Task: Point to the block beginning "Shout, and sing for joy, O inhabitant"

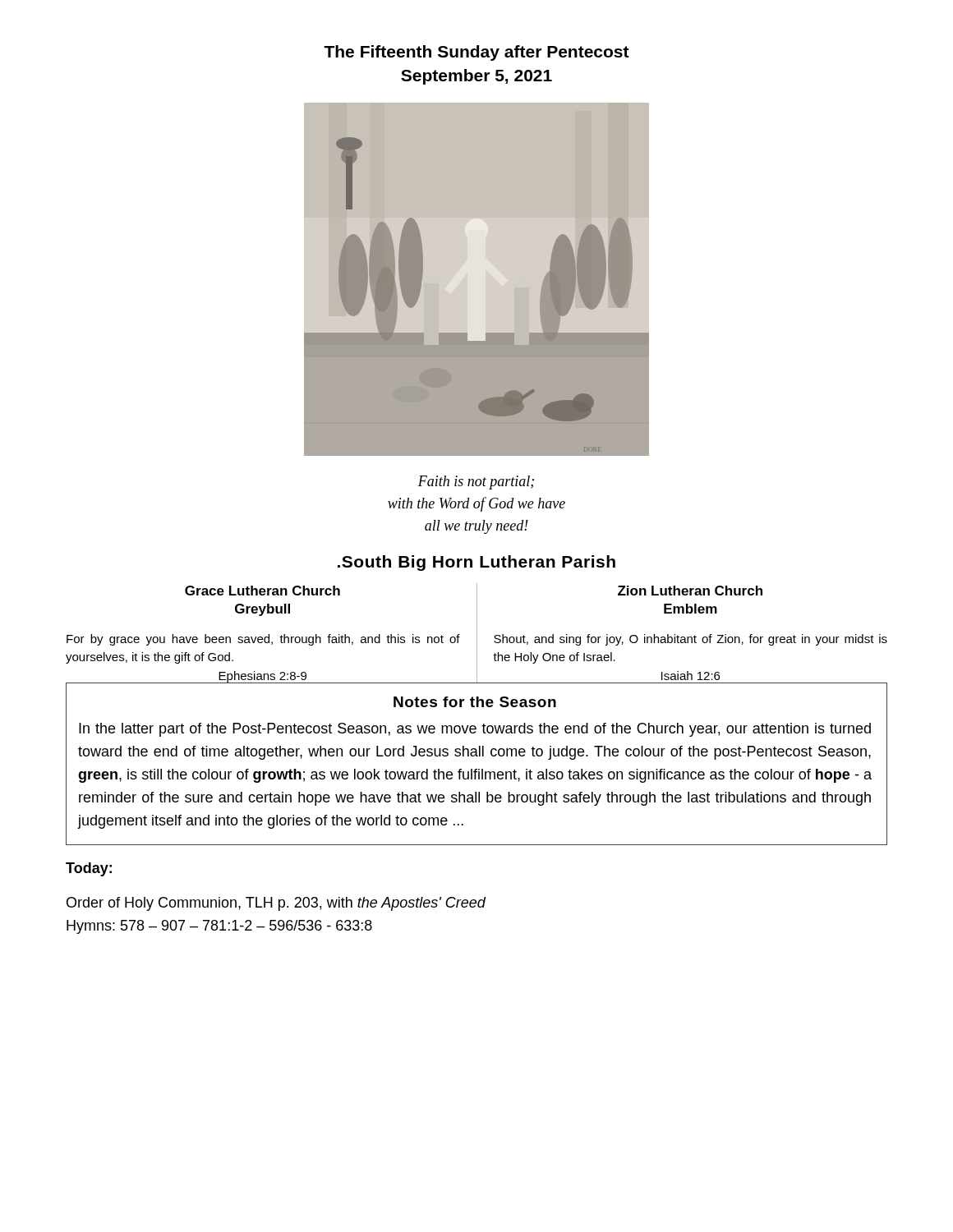Action: coord(690,647)
